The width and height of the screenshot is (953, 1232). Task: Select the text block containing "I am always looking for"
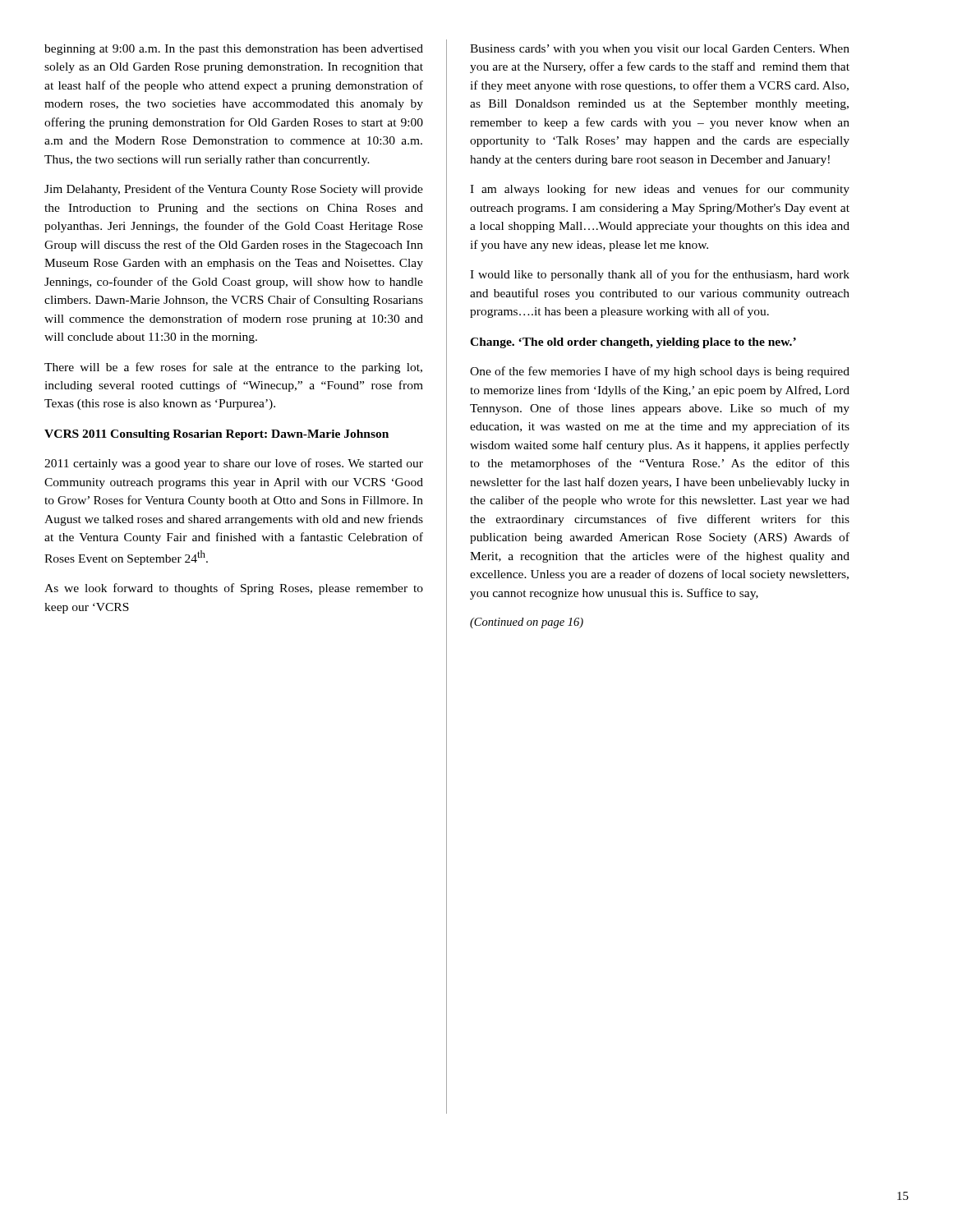click(x=660, y=217)
